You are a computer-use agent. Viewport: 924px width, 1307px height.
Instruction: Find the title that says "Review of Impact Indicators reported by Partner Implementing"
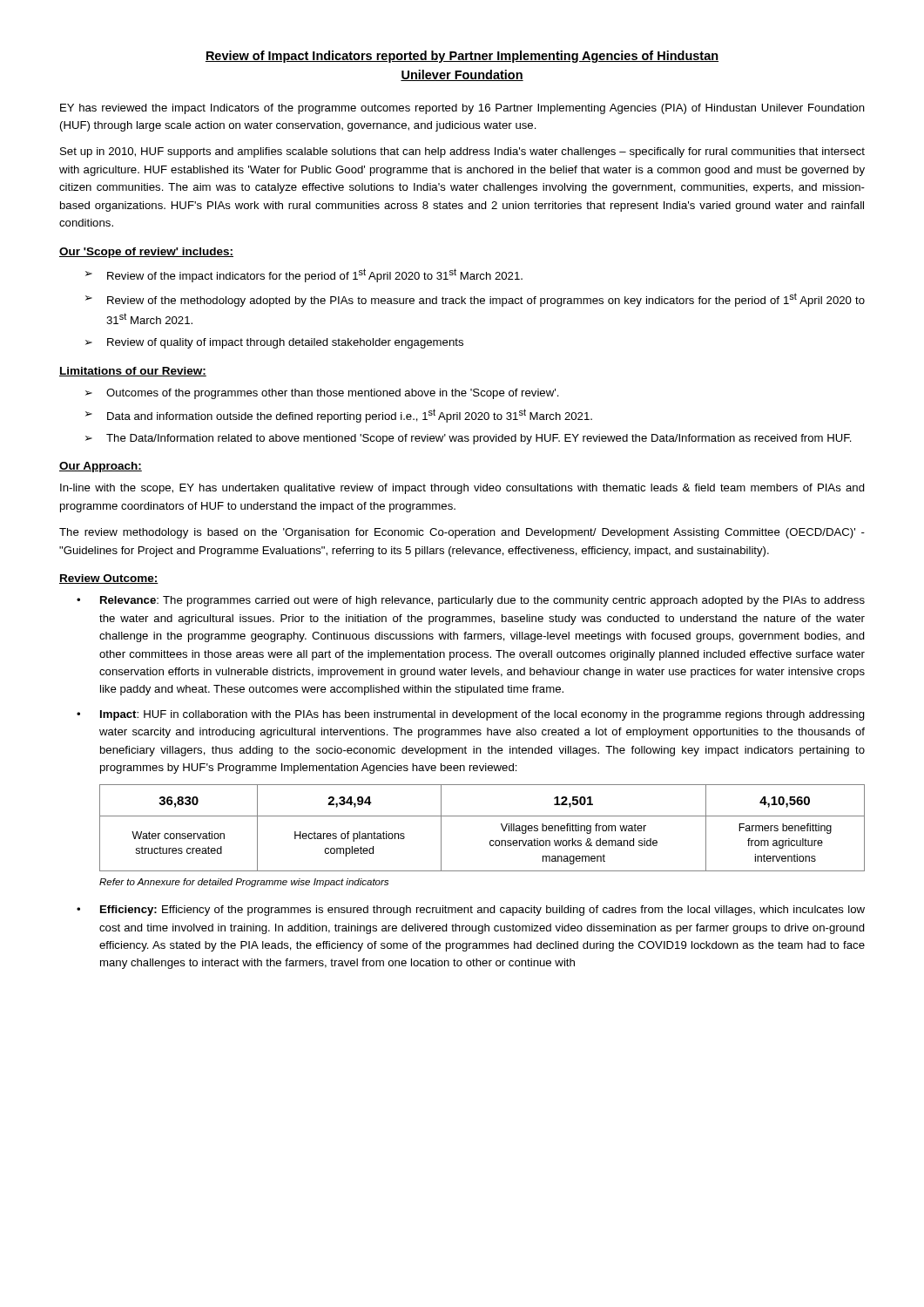pyautogui.click(x=462, y=65)
